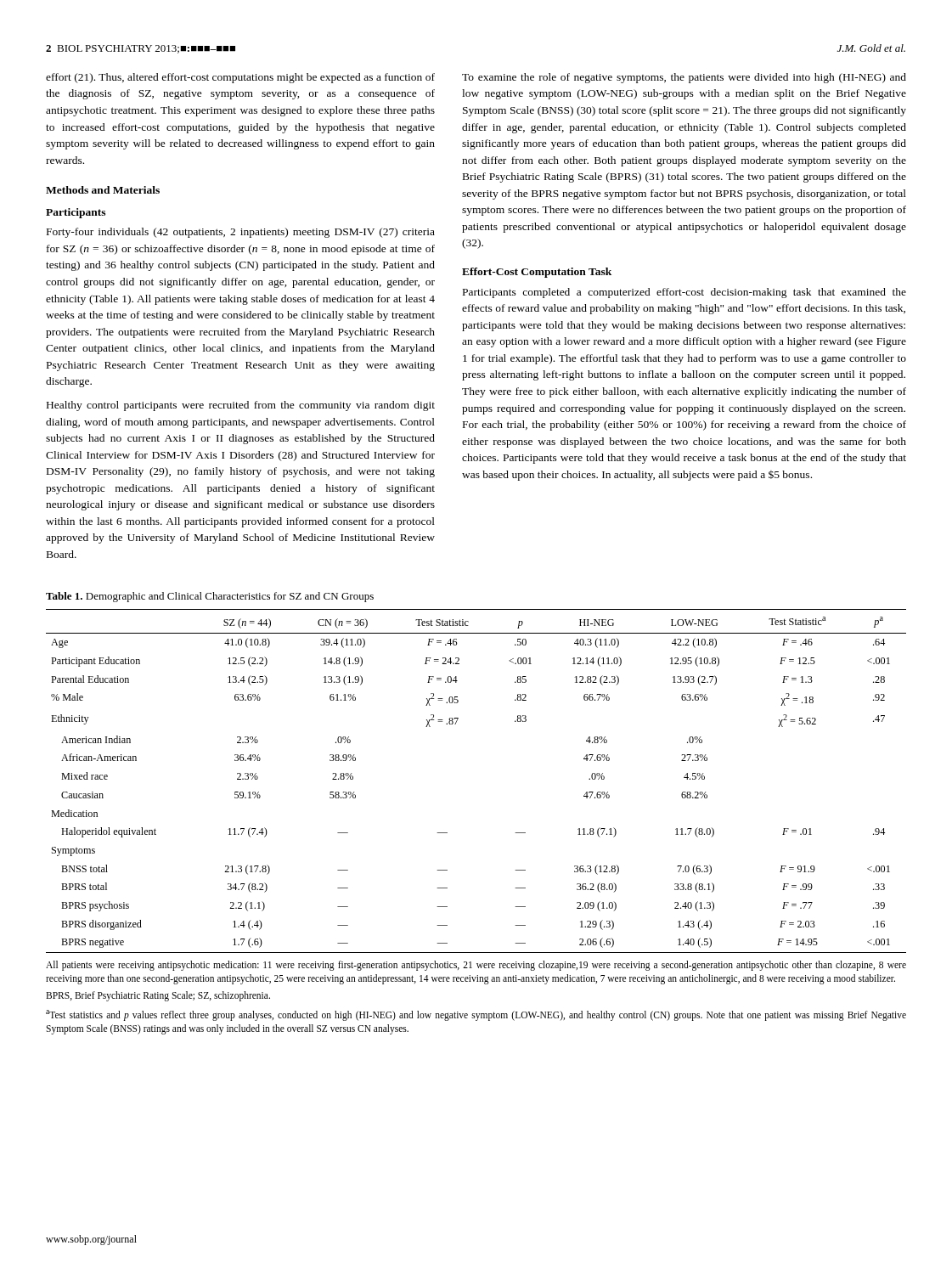Where is the passage that starts "effort (21). Thus, altered"?
952x1274 pixels.
tap(240, 118)
